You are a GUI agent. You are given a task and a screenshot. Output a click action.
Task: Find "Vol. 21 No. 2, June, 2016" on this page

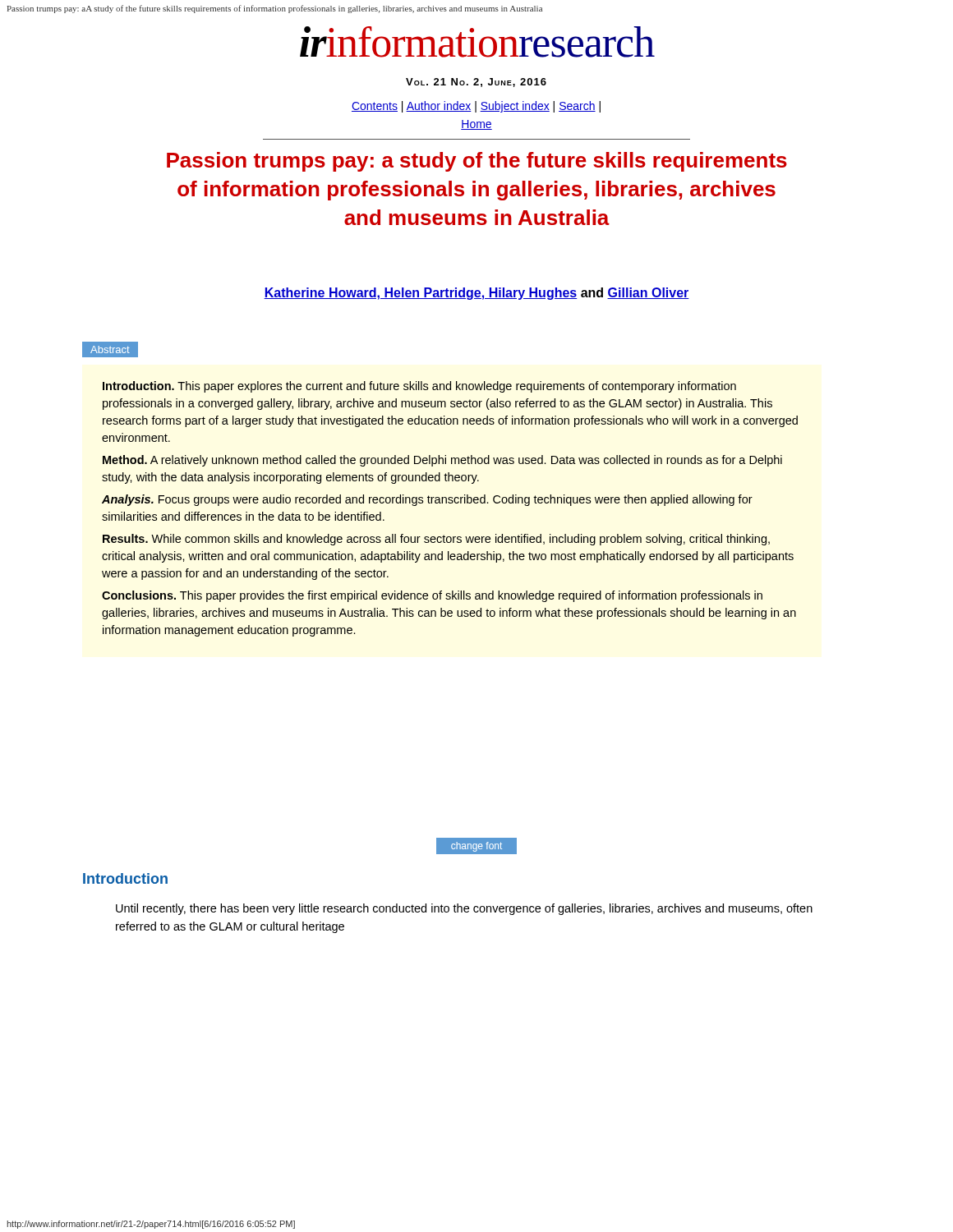pos(476,82)
